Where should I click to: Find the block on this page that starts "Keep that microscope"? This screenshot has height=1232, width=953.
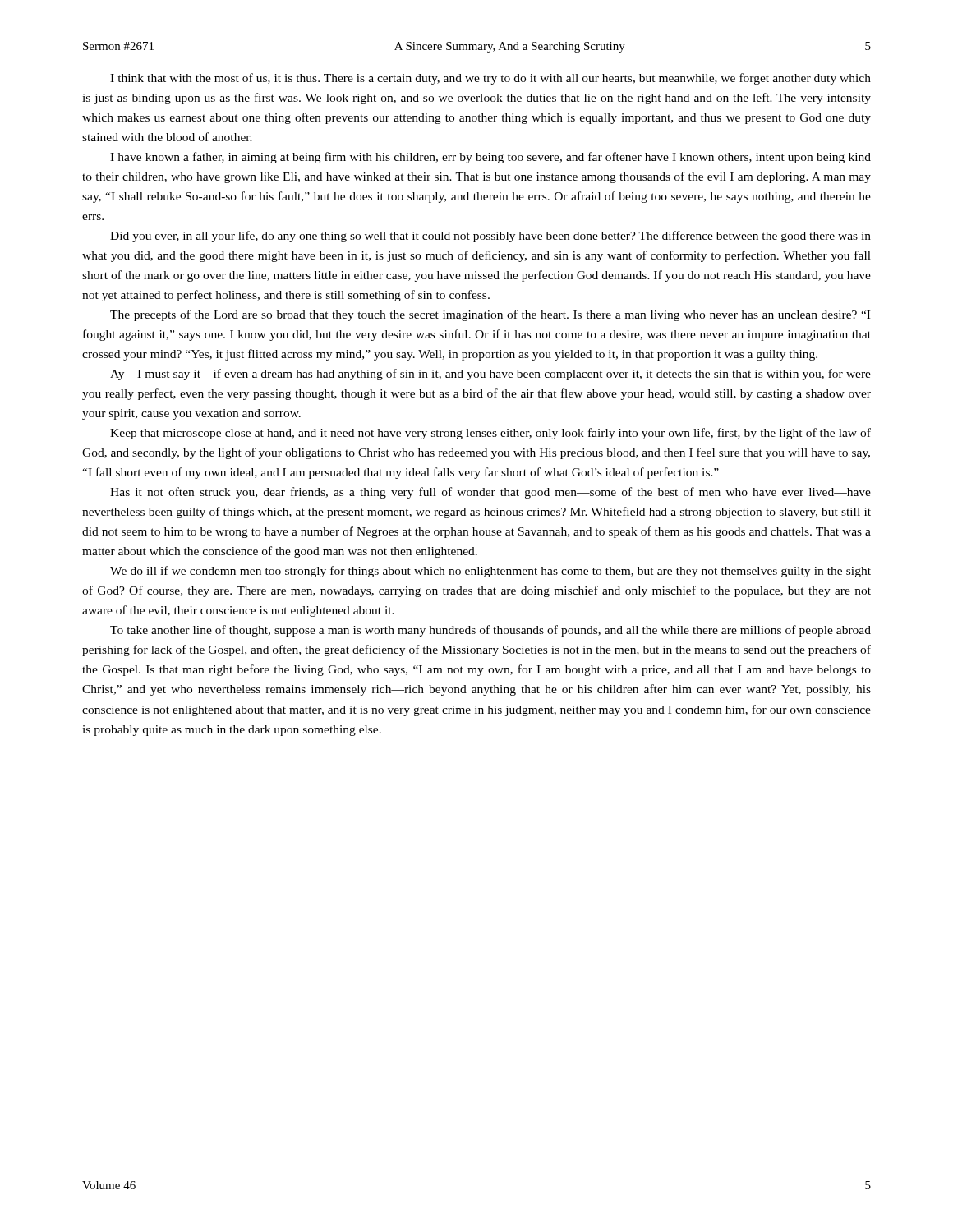click(476, 453)
